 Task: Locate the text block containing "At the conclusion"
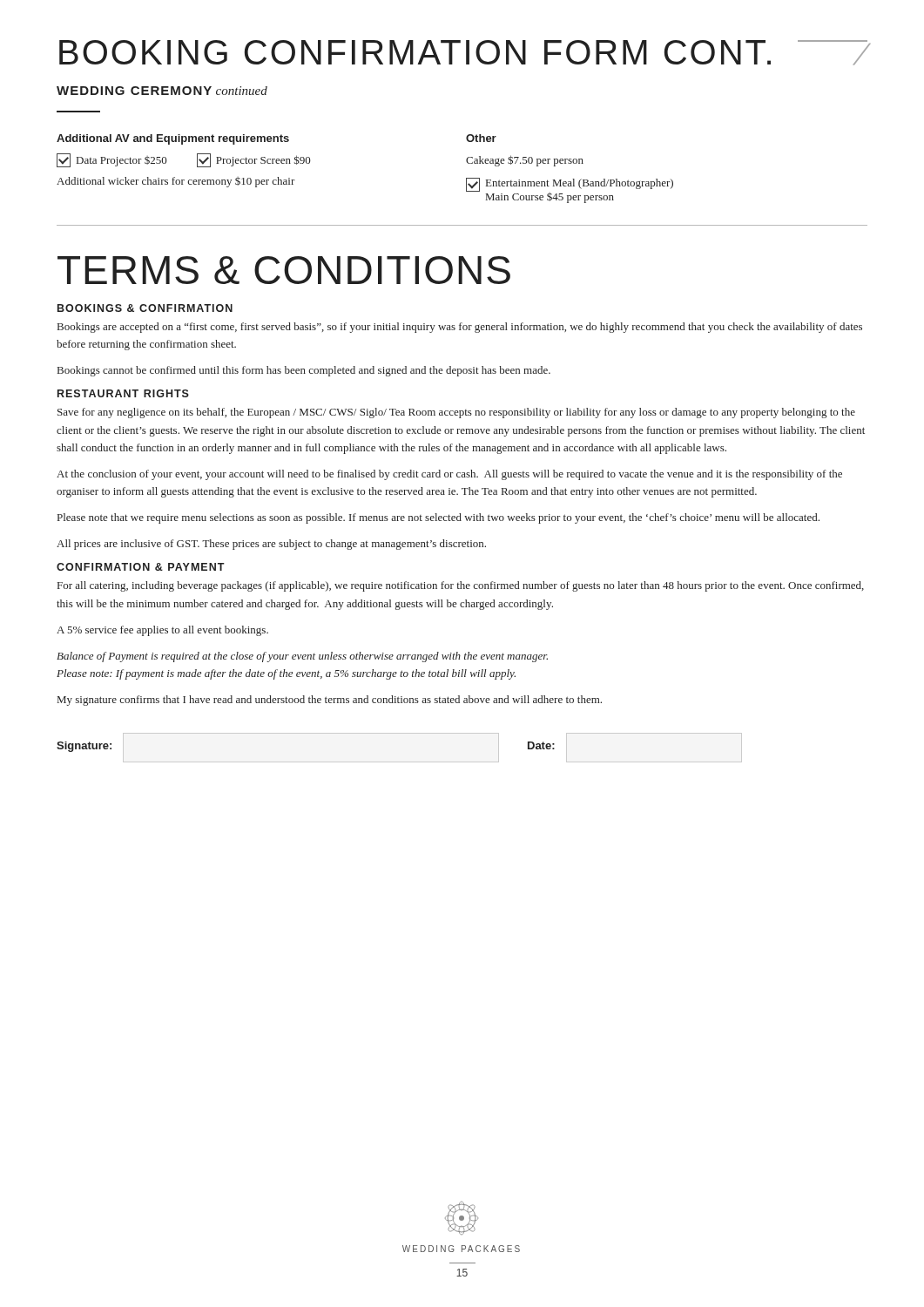(x=450, y=482)
